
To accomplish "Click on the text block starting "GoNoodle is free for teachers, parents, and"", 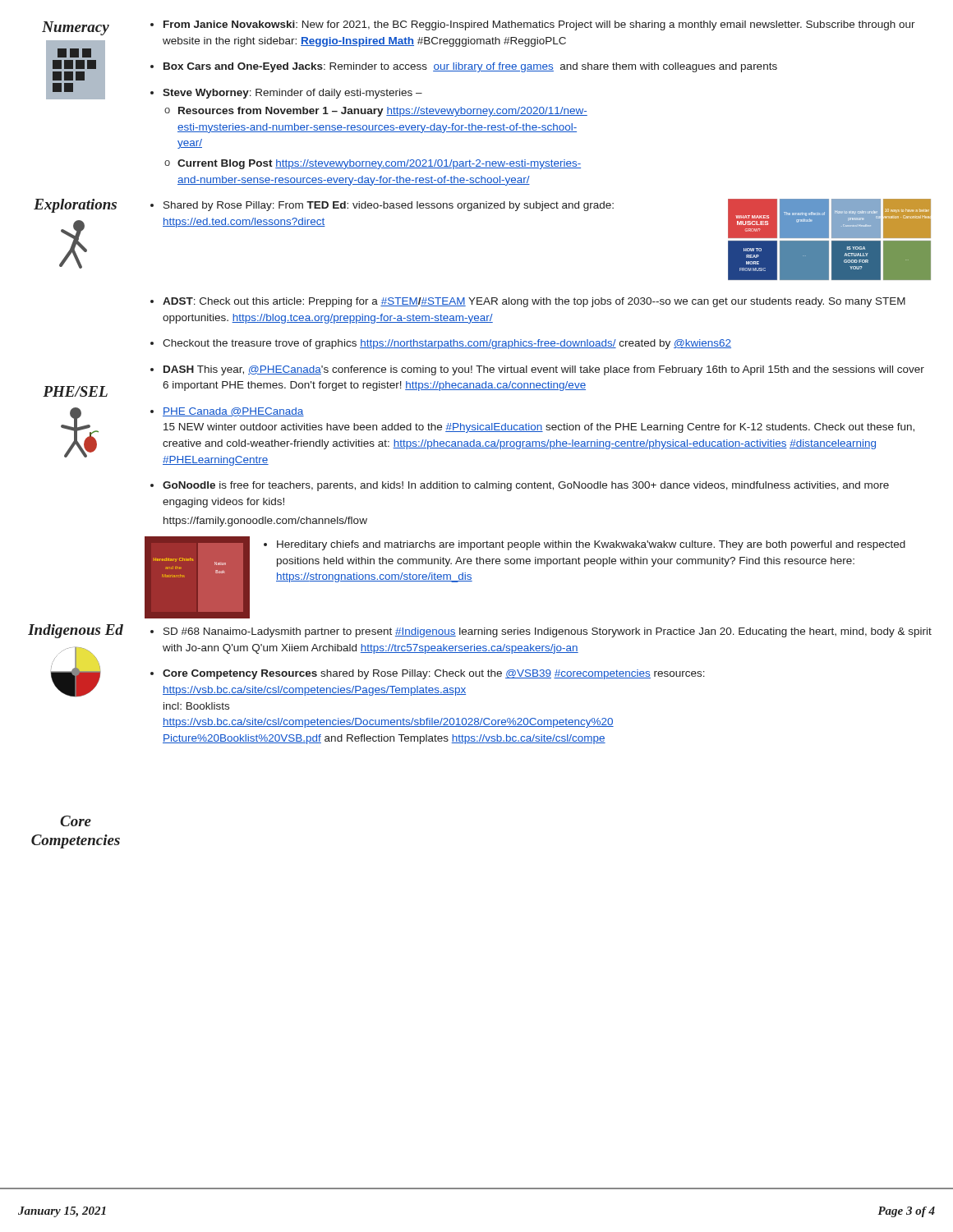I will click(520, 486).
